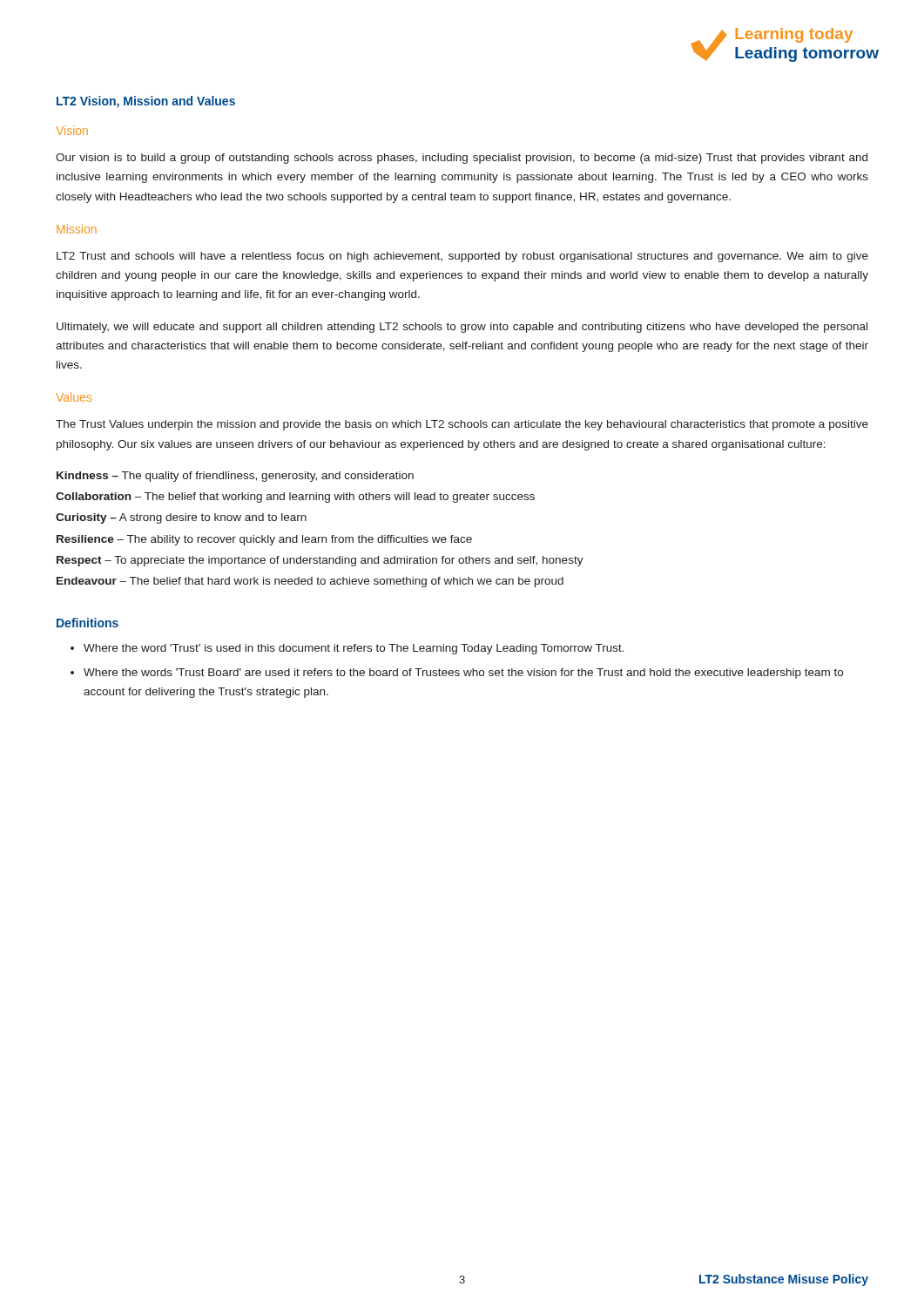This screenshot has width=924, height=1307.
Task: Point to the block starting "Where the words 'Trust Board' are used it"
Action: click(x=464, y=682)
